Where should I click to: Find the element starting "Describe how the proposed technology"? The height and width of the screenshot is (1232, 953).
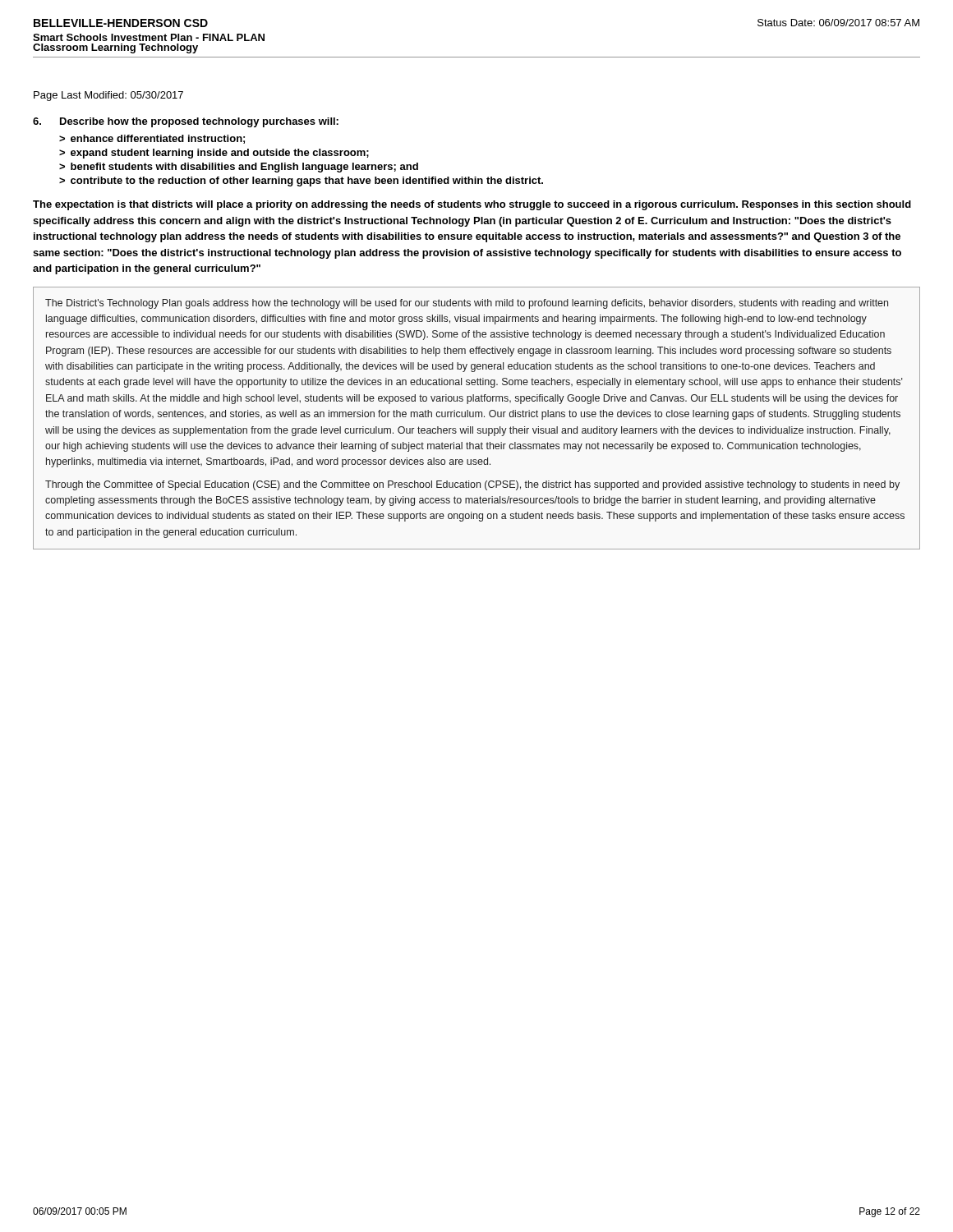pos(199,121)
